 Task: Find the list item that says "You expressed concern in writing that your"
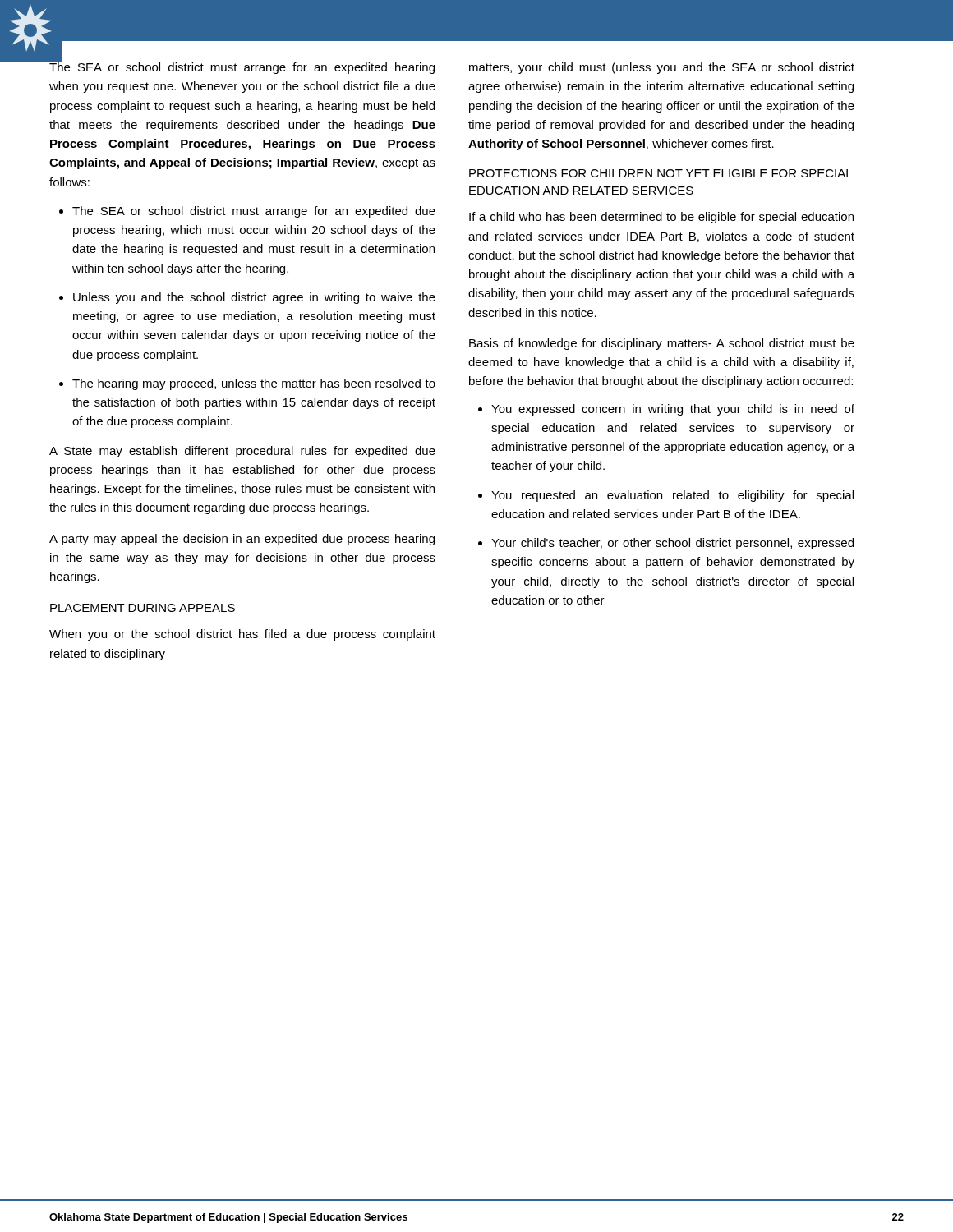tap(673, 437)
